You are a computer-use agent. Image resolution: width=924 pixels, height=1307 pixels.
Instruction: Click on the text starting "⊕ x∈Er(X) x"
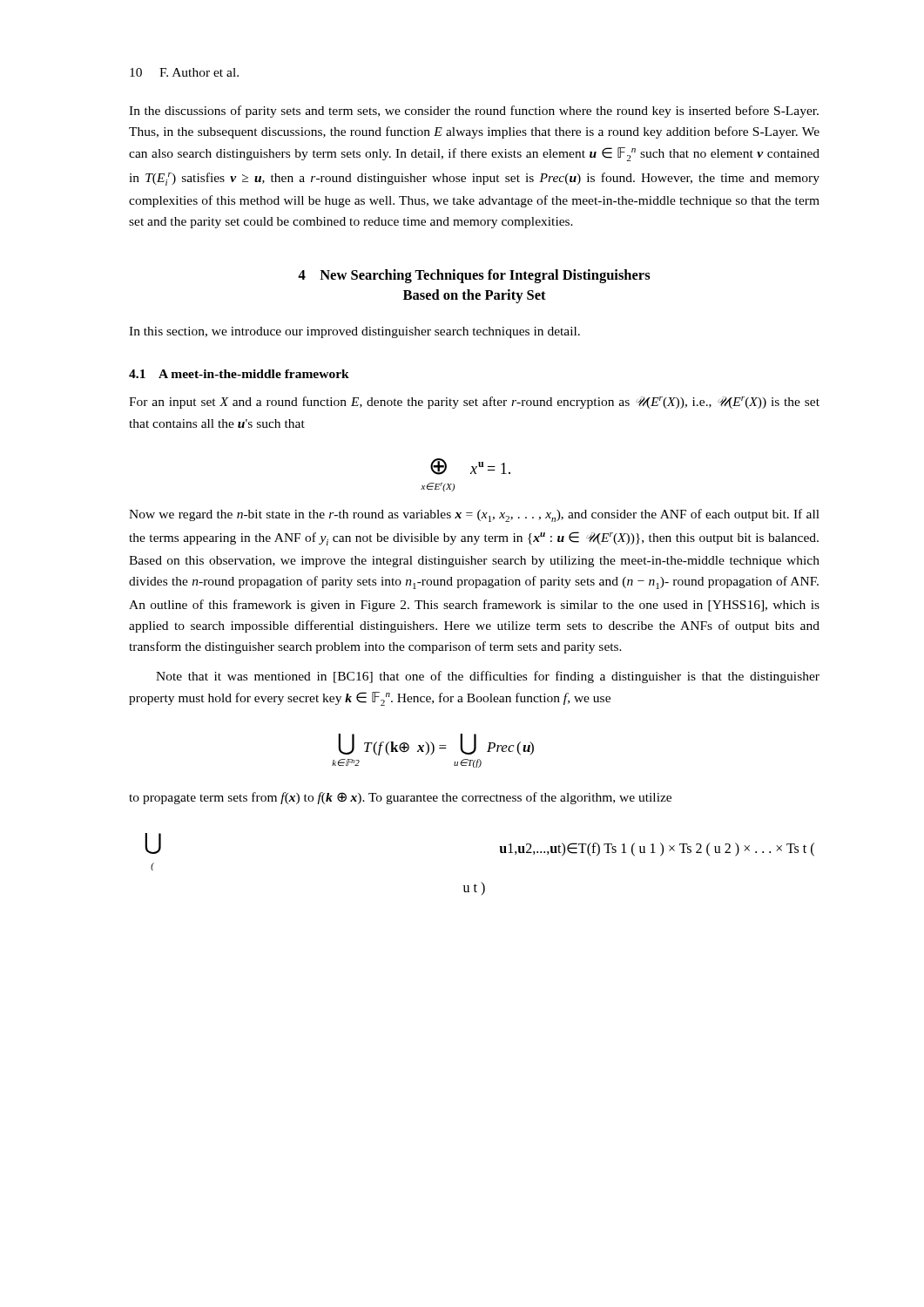[474, 468]
